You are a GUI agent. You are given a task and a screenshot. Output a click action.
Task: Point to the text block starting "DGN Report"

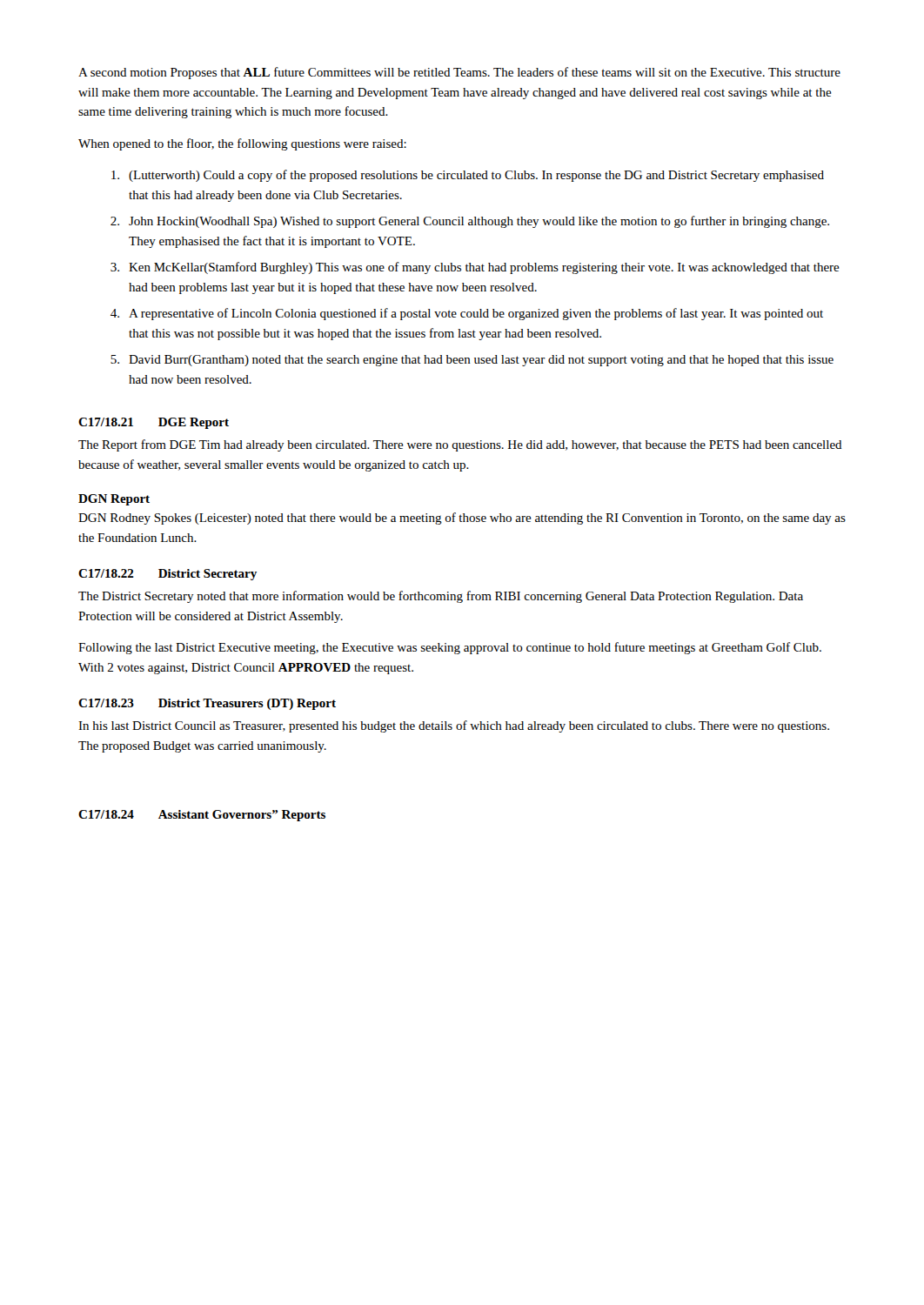114,499
